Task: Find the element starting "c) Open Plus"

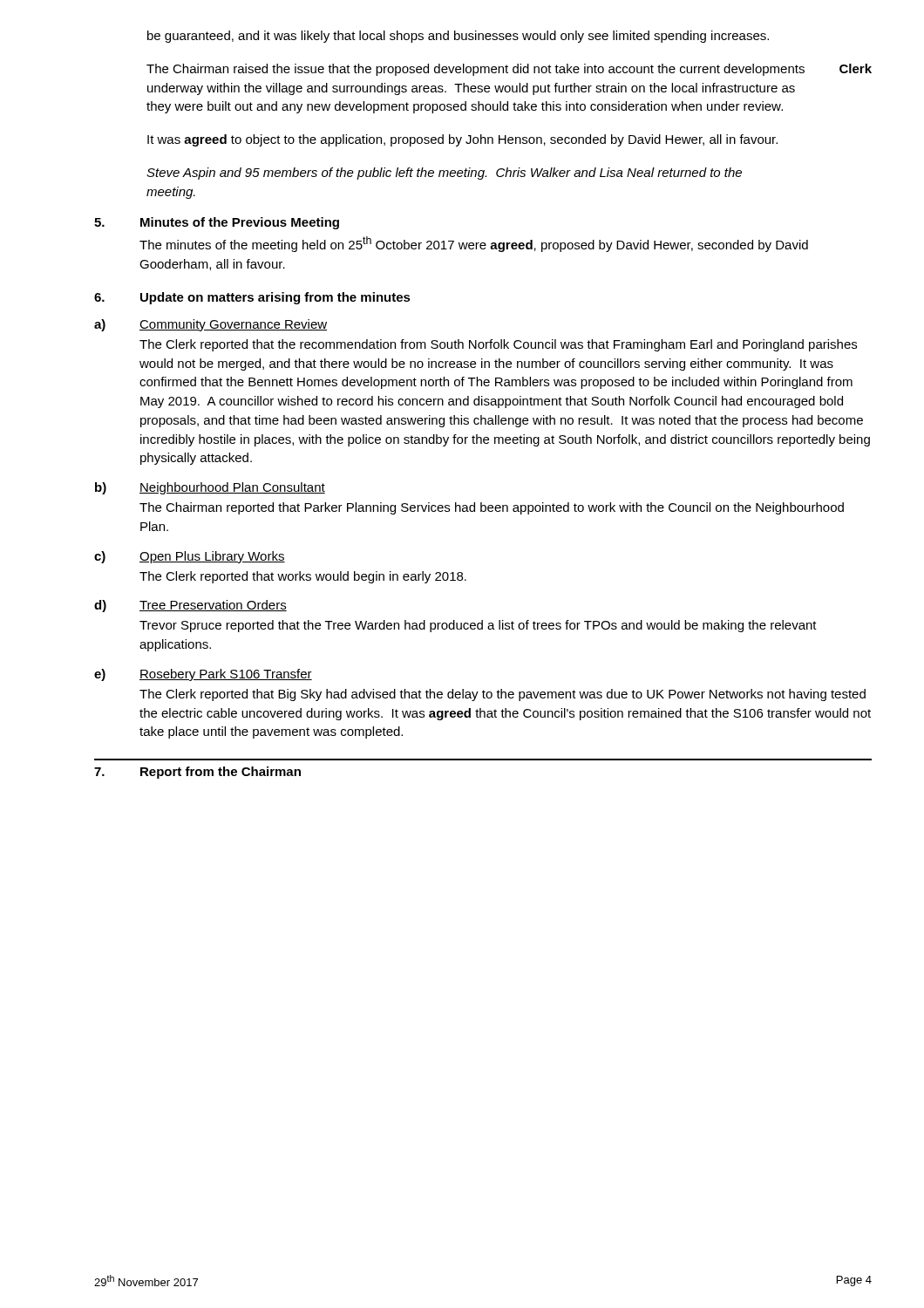Action: (x=190, y=557)
